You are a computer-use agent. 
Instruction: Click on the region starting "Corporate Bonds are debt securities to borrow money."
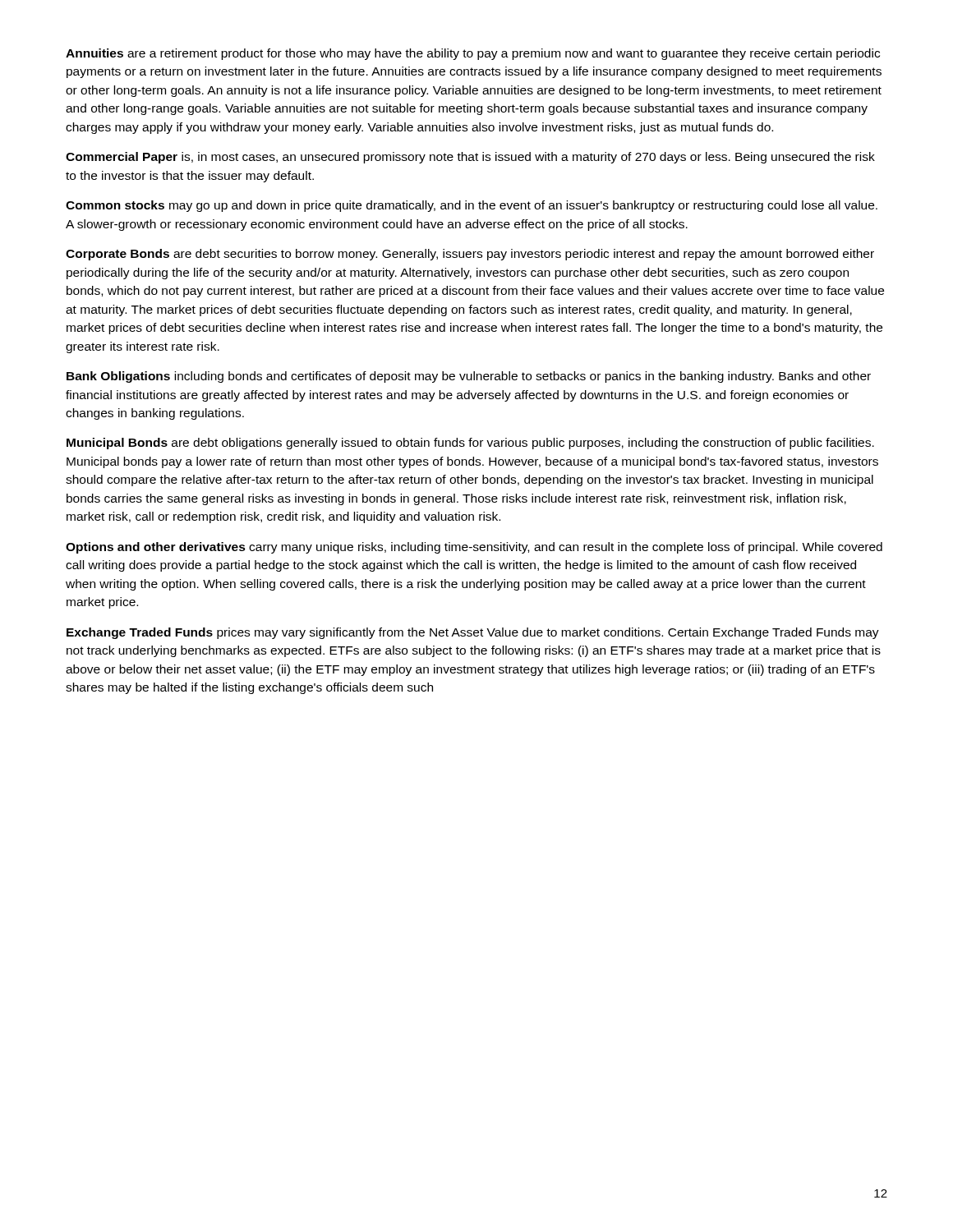(x=475, y=300)
